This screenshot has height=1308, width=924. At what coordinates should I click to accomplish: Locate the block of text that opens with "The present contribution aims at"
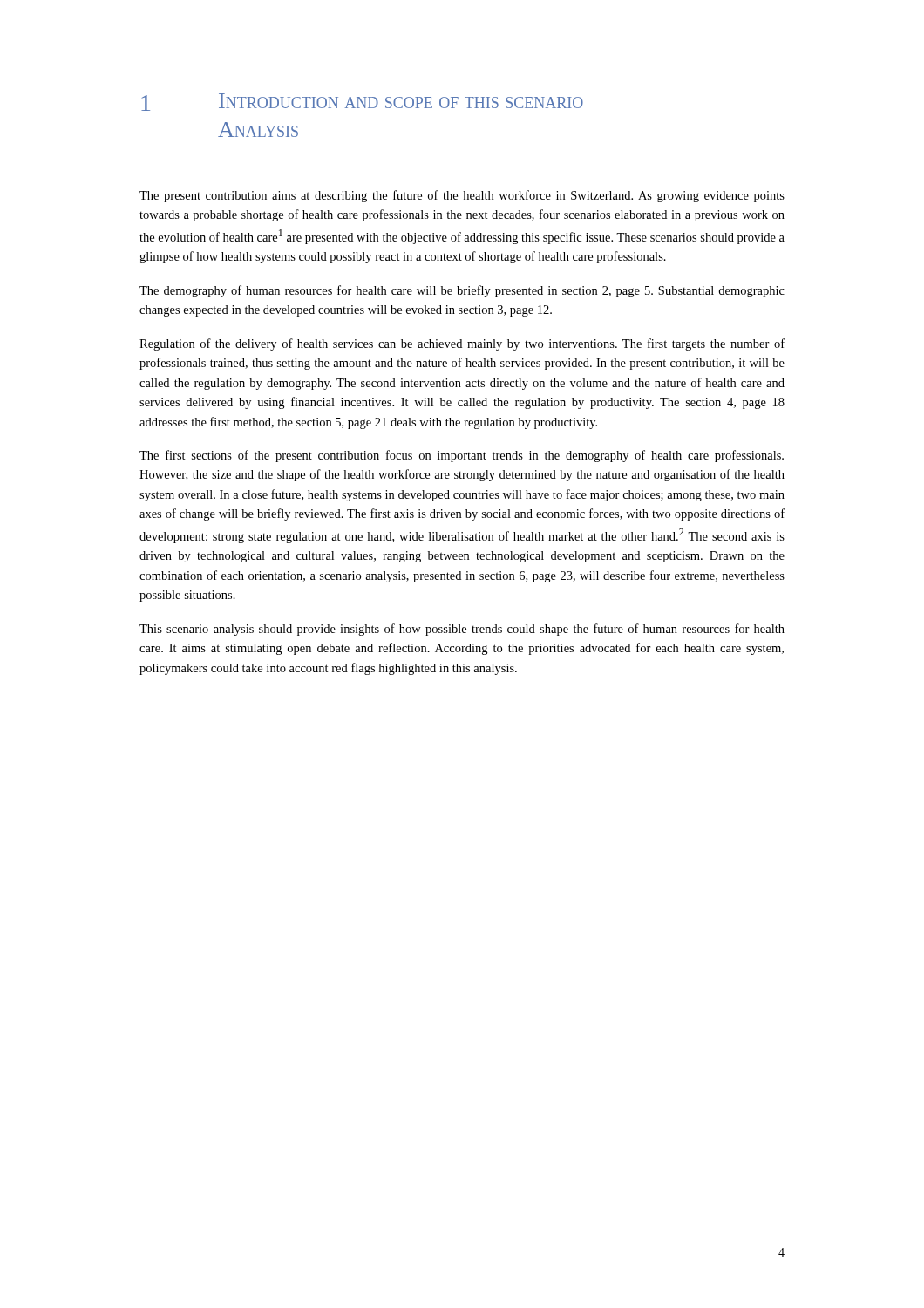click(462, 226)
